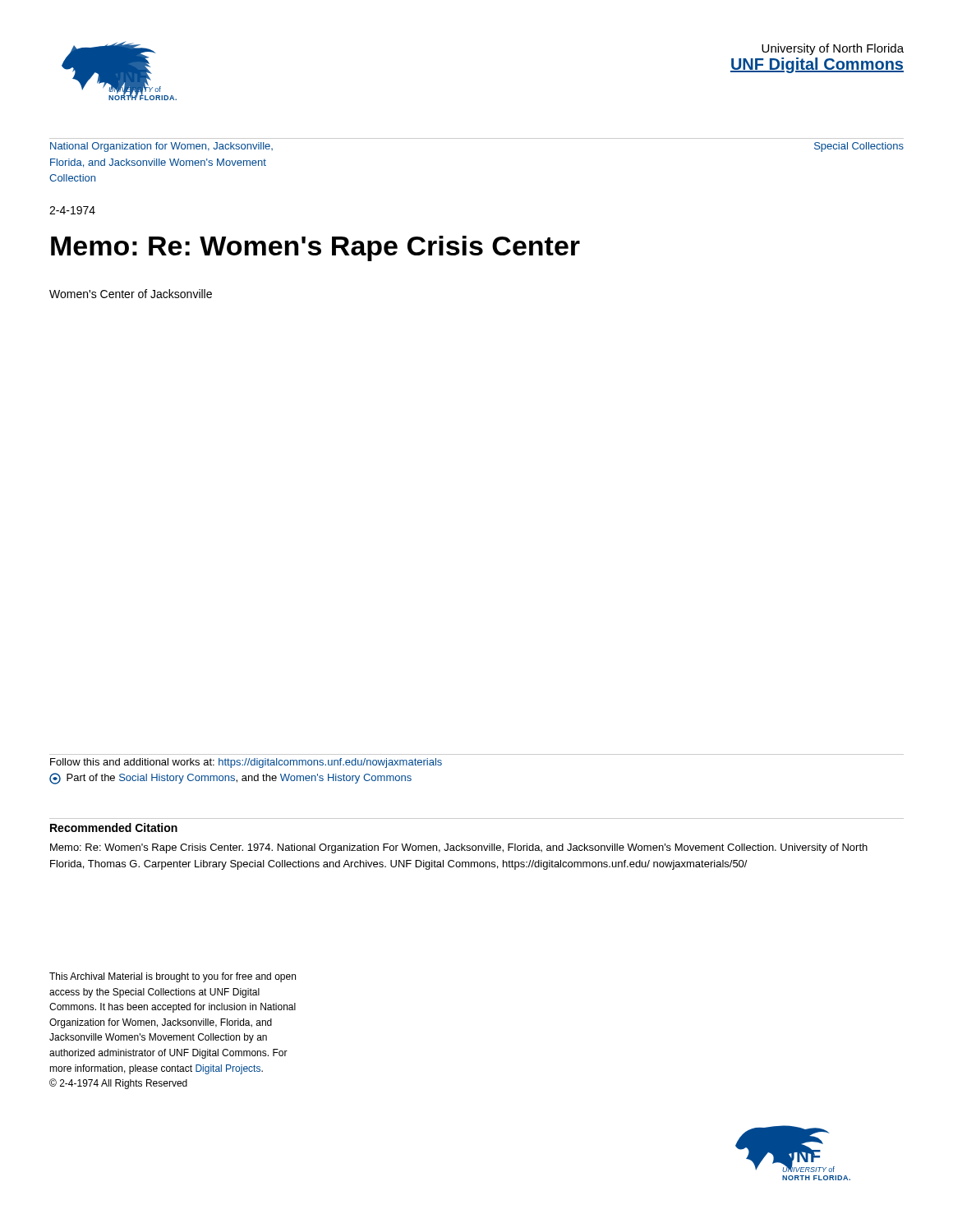Find the region starting "Women's Center of Jacksonville"
The height and width of the screenshot is (1232, 953).
coord(131,294)
